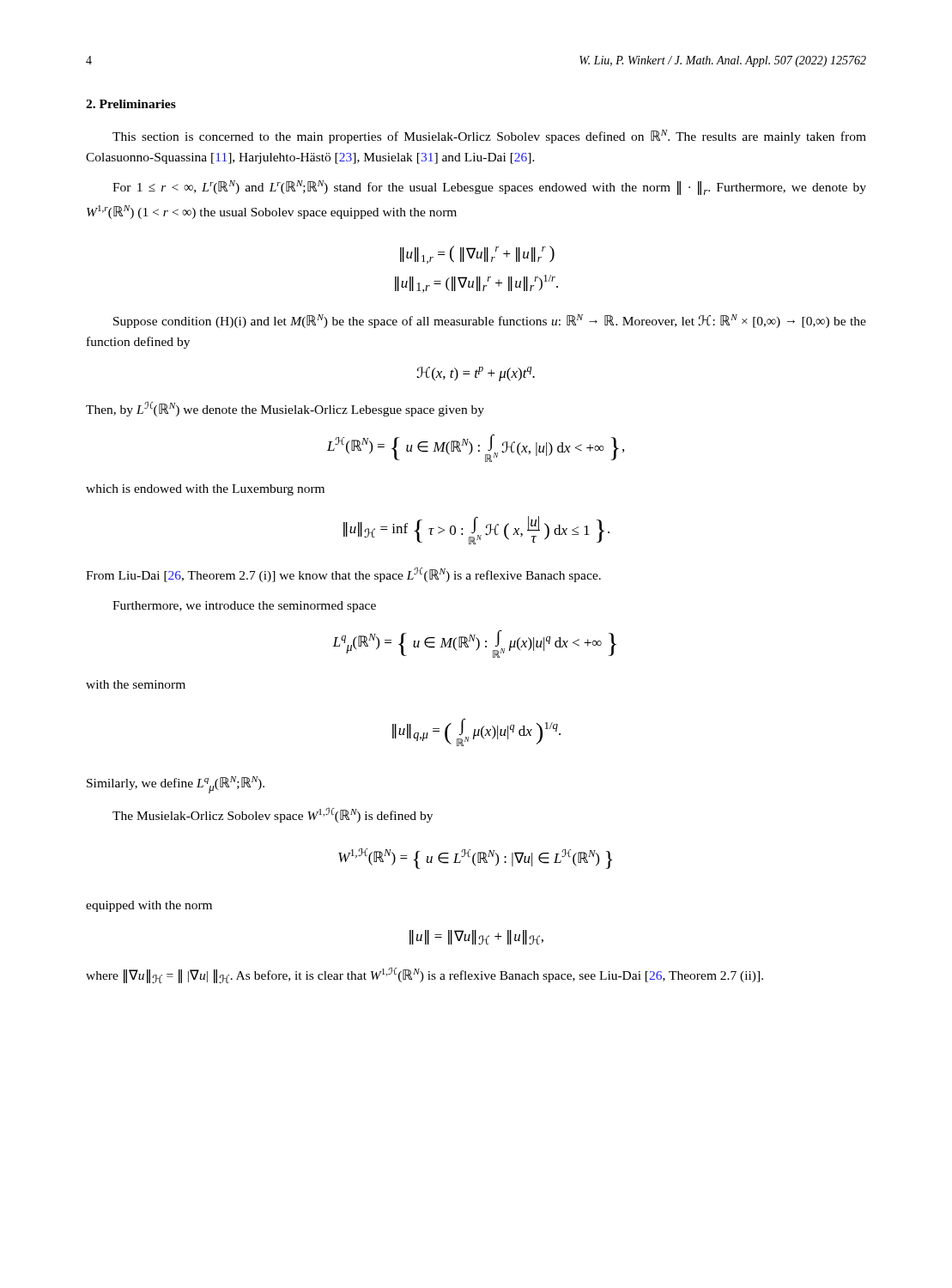Find the region starting "Suppose condition (H)(i) and let M(ℝN)"
The width and height of the screenshot is (952, 1288).
click(x=476, y=330)
